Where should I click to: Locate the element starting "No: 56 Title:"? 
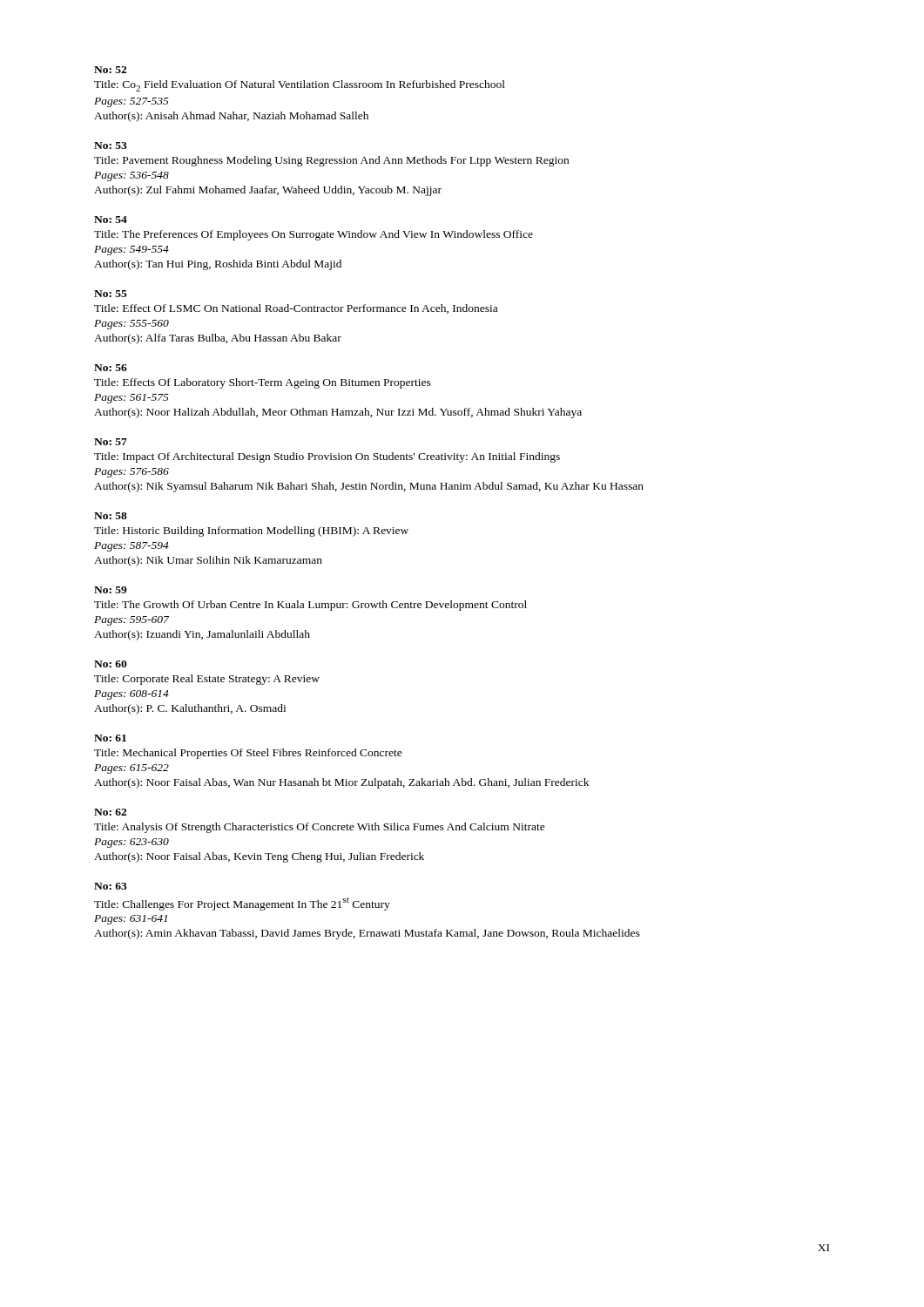click(111, 368)
